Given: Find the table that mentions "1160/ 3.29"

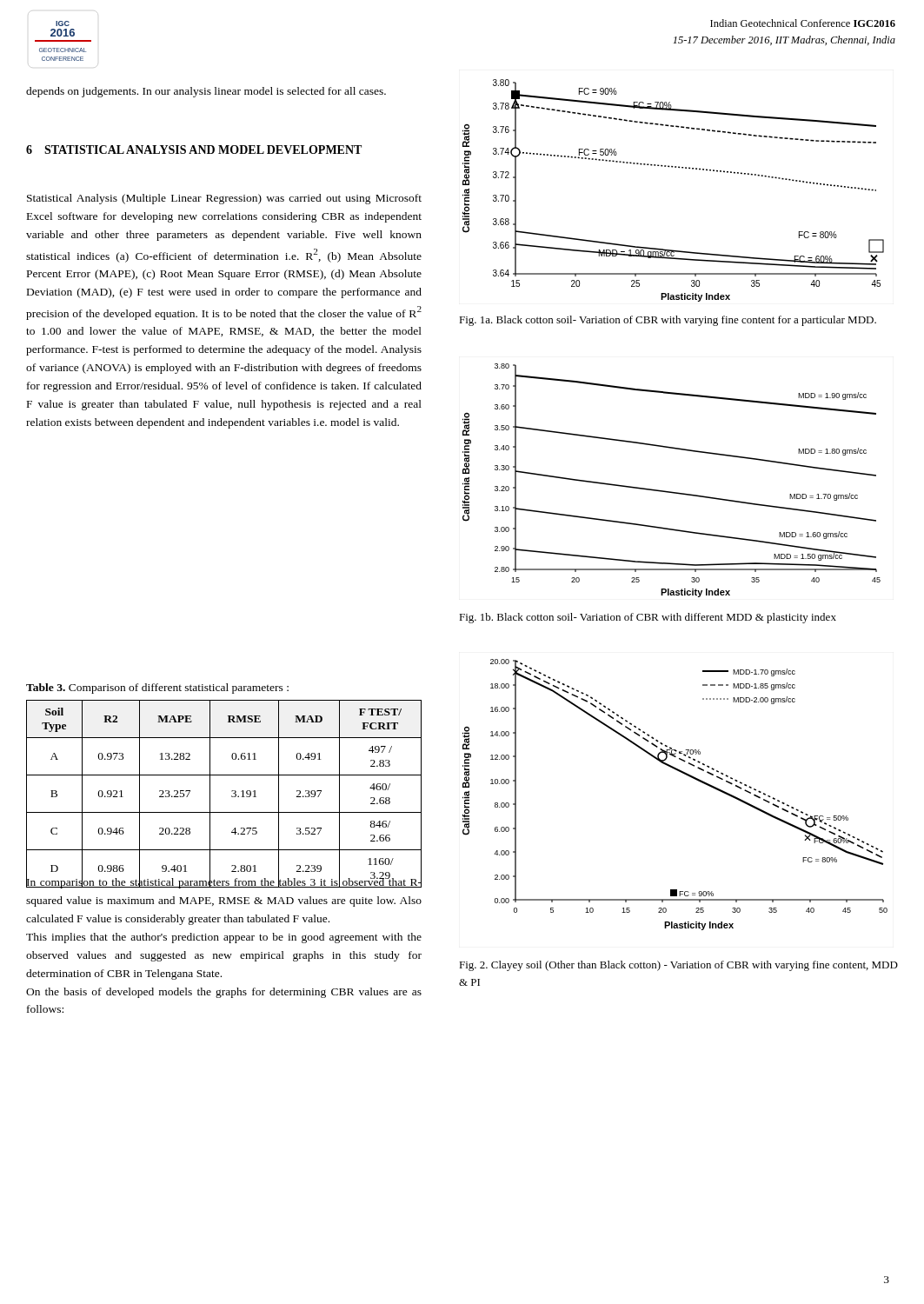Looking at the screenshot, I should pyautogui.click(x=224, y=794).
